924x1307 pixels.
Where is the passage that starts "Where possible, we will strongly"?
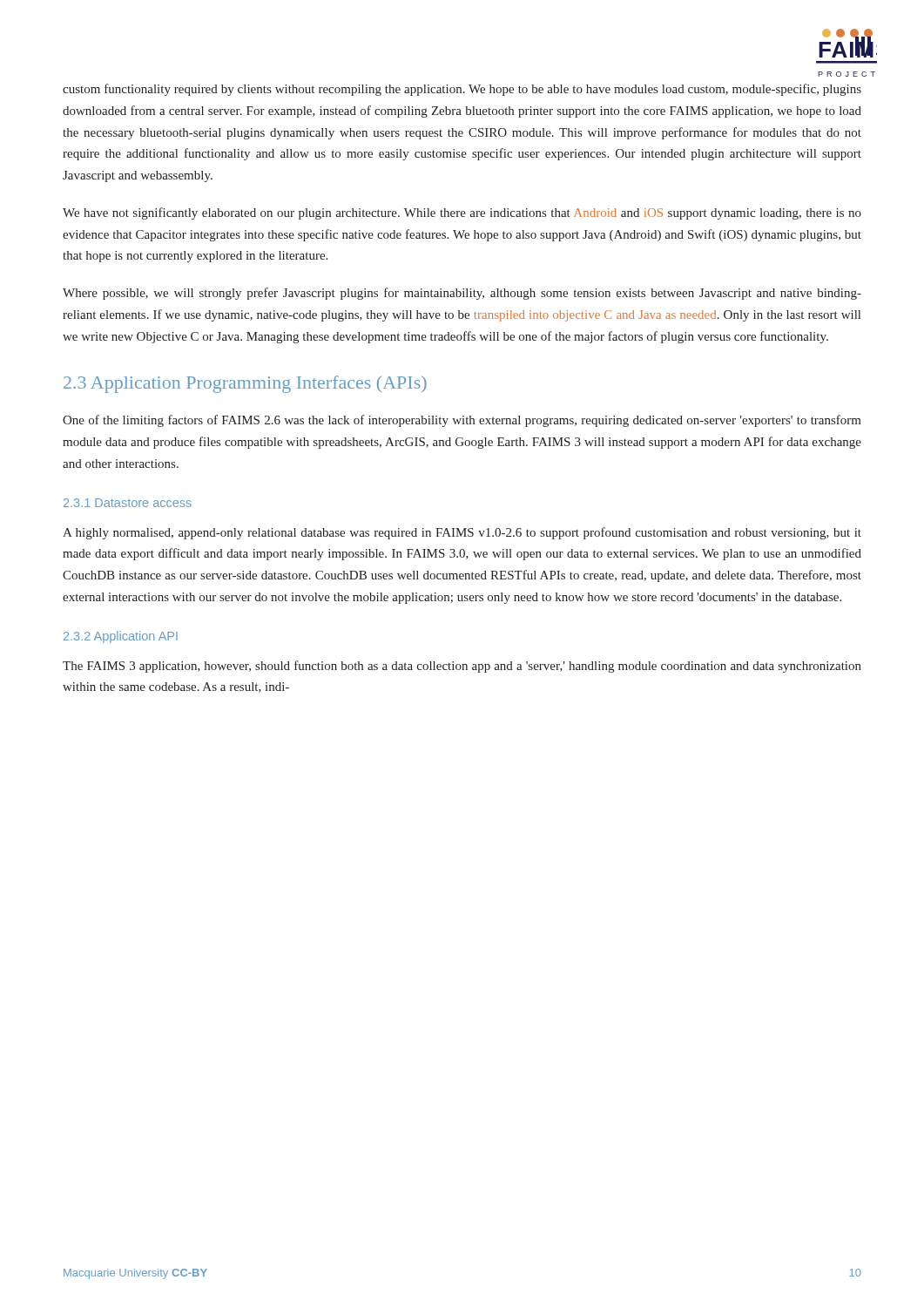pos(462,315)
